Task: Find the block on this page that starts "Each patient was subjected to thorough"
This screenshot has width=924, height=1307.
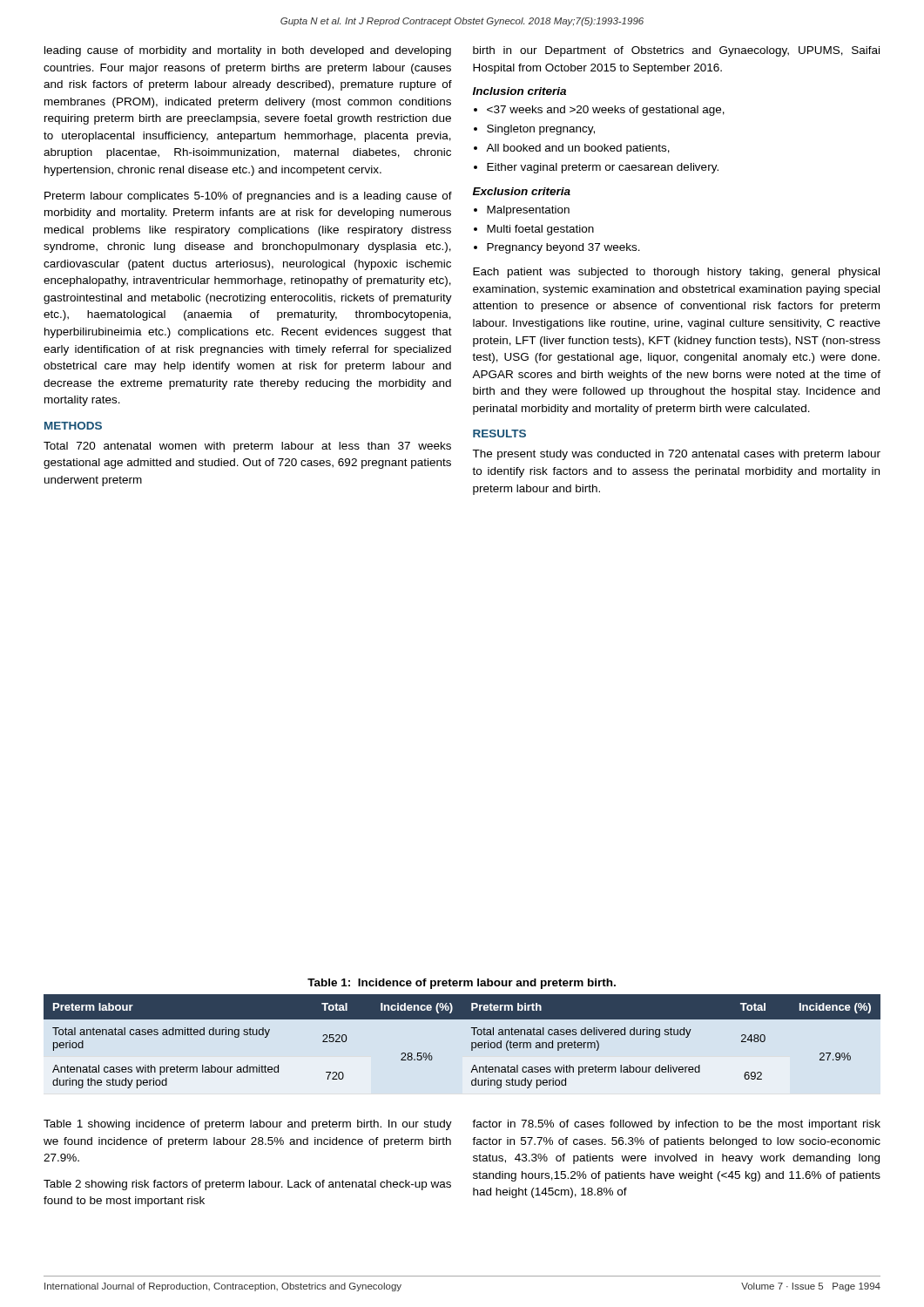Action: click(x=676, y=340)
